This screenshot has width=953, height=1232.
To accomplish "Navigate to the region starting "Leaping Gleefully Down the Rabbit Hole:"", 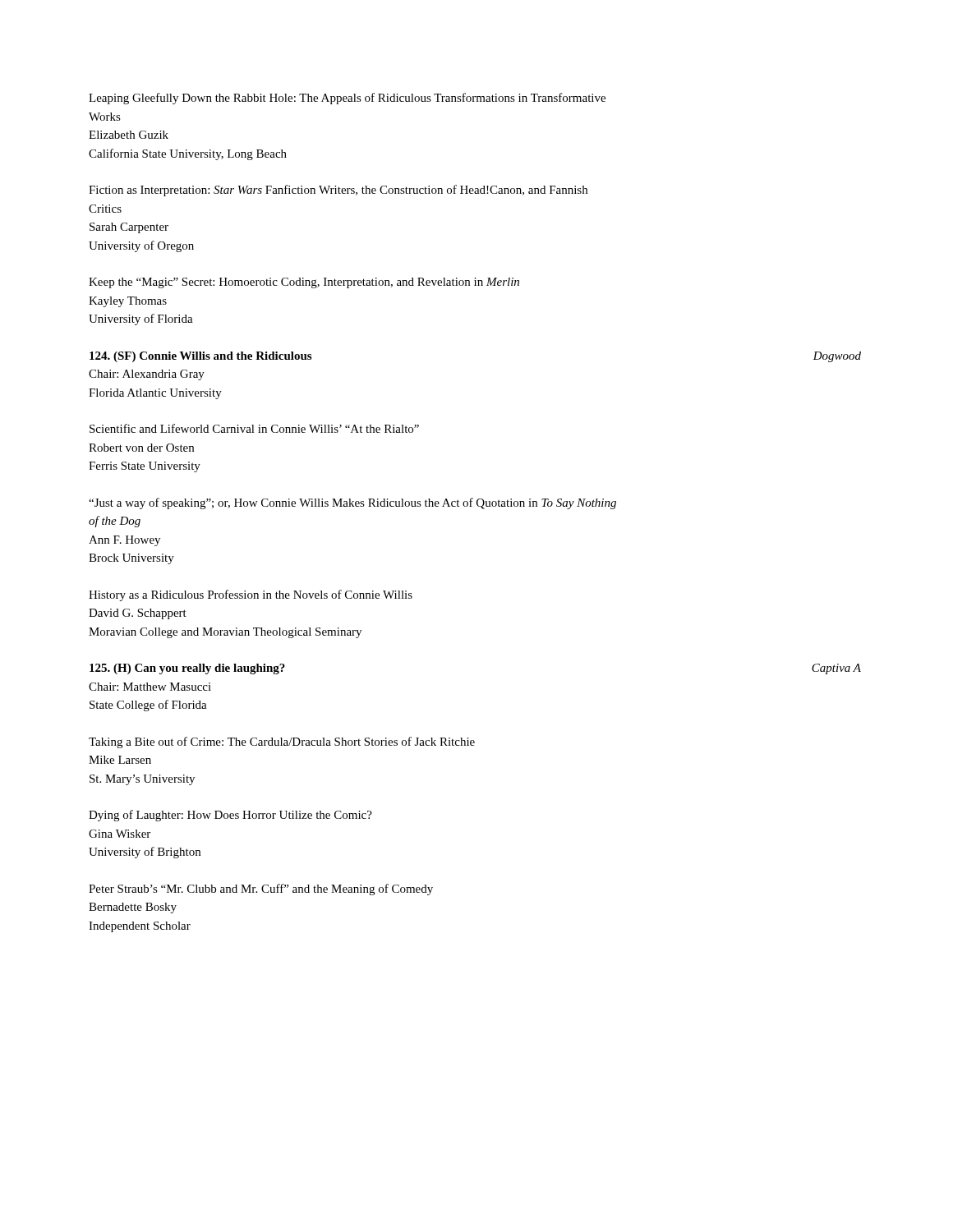I will point(347,99).
